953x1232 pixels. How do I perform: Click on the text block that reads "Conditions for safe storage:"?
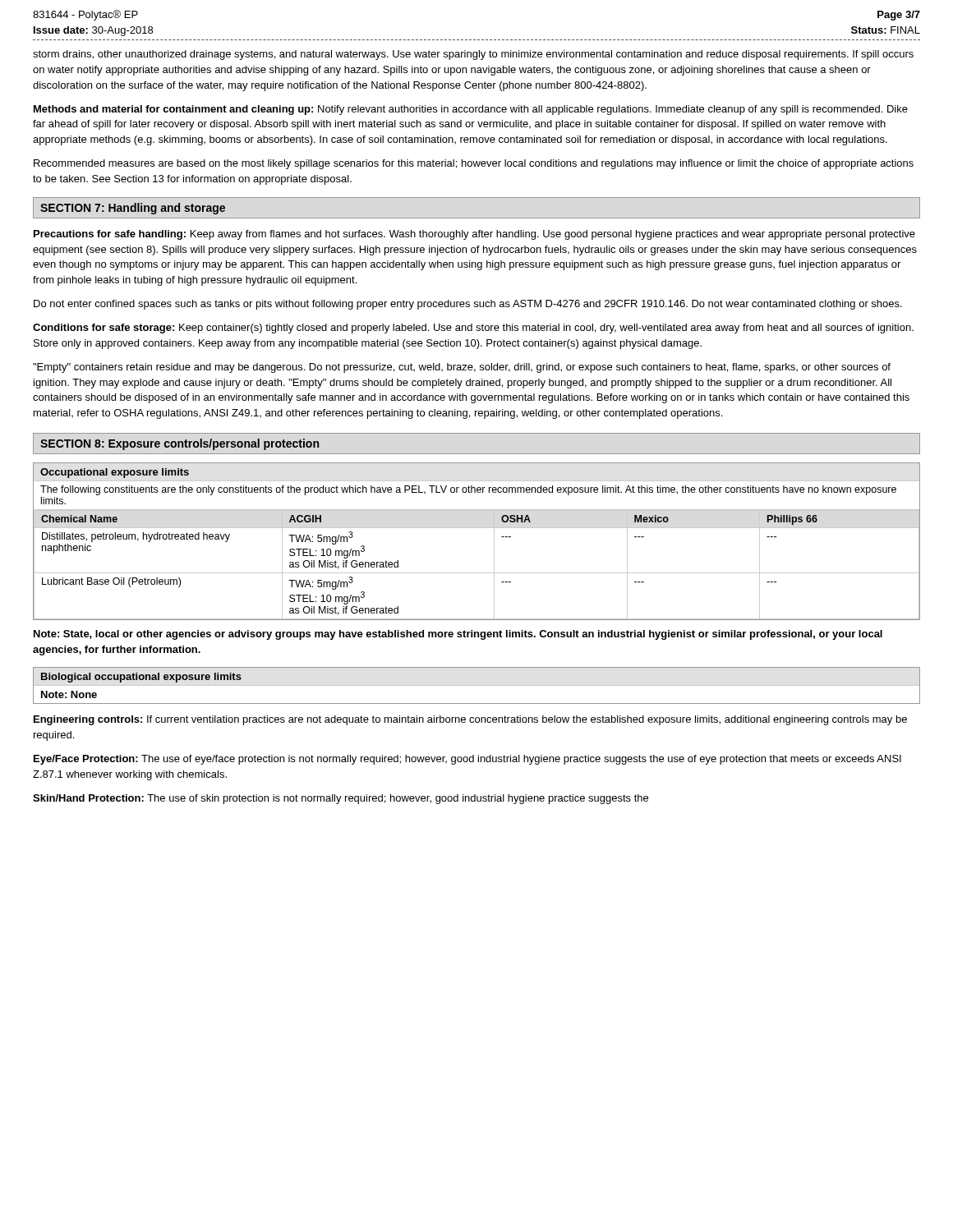point(476,336)
